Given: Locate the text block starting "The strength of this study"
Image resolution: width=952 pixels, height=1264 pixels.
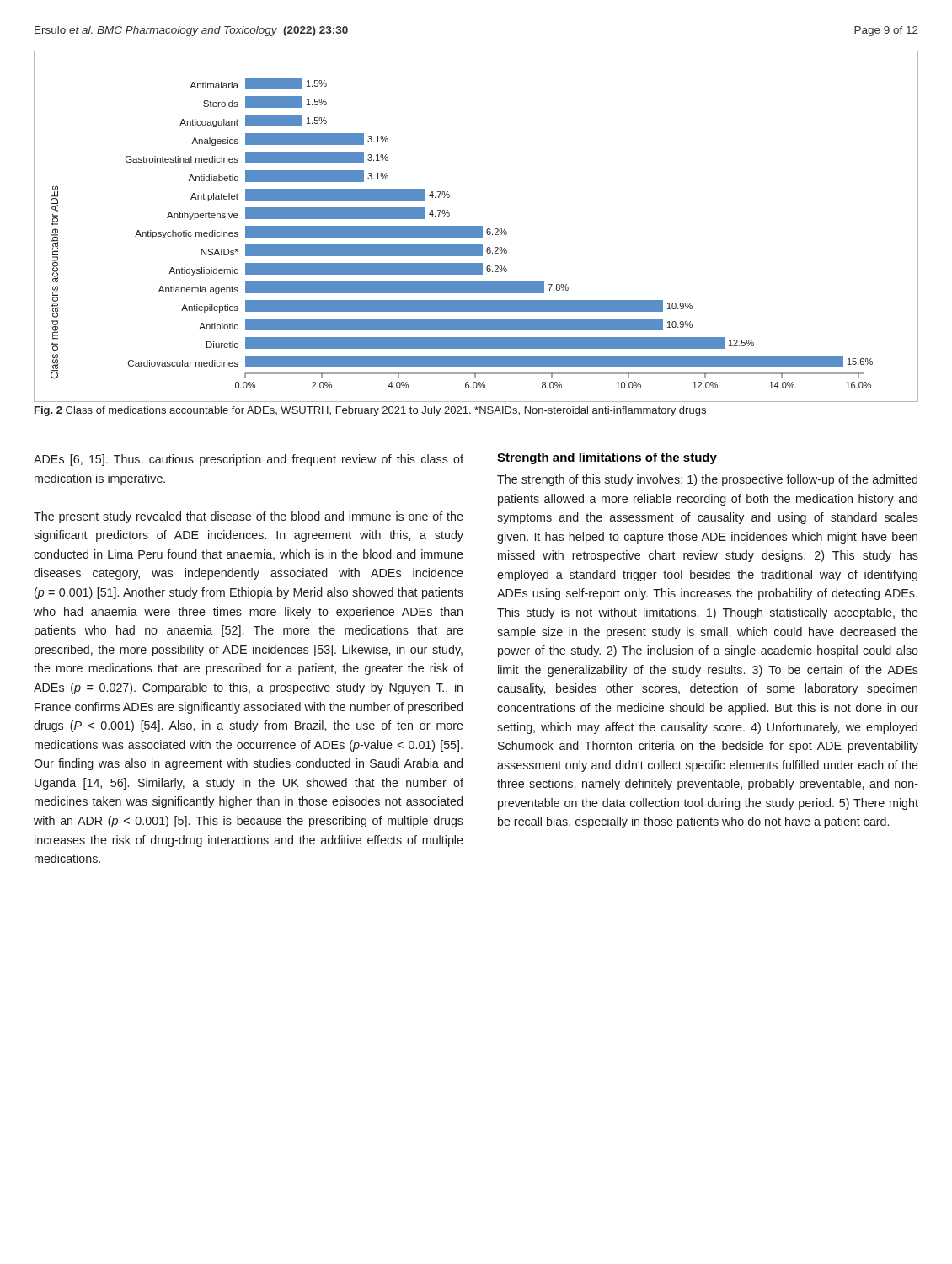Looking at the screenshot, I should [708, 651].
